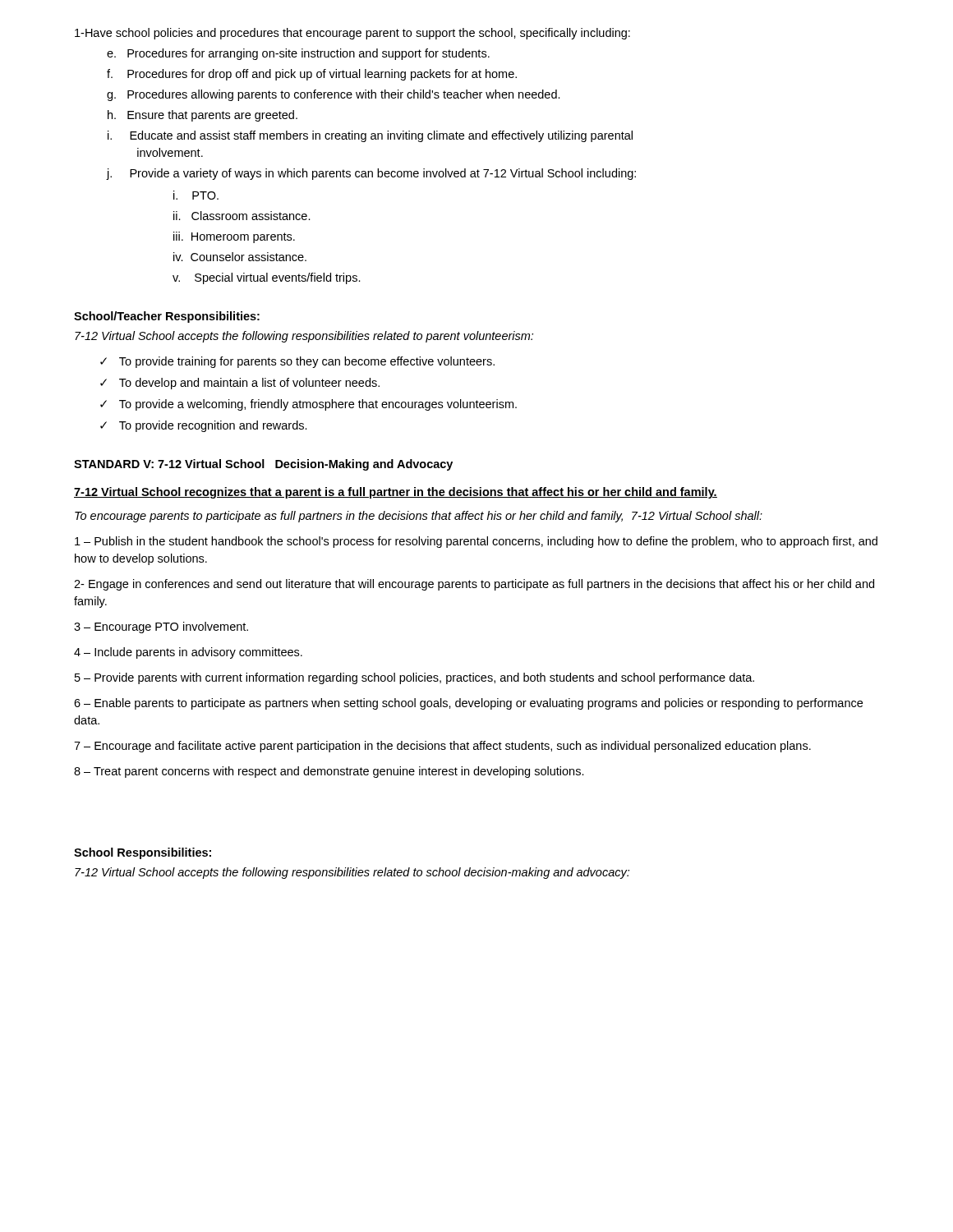Click on the section header containing "7-12 Virtual School recognizes that a parent is"
Screen dimensions: 1232x953
coord(395,492)
